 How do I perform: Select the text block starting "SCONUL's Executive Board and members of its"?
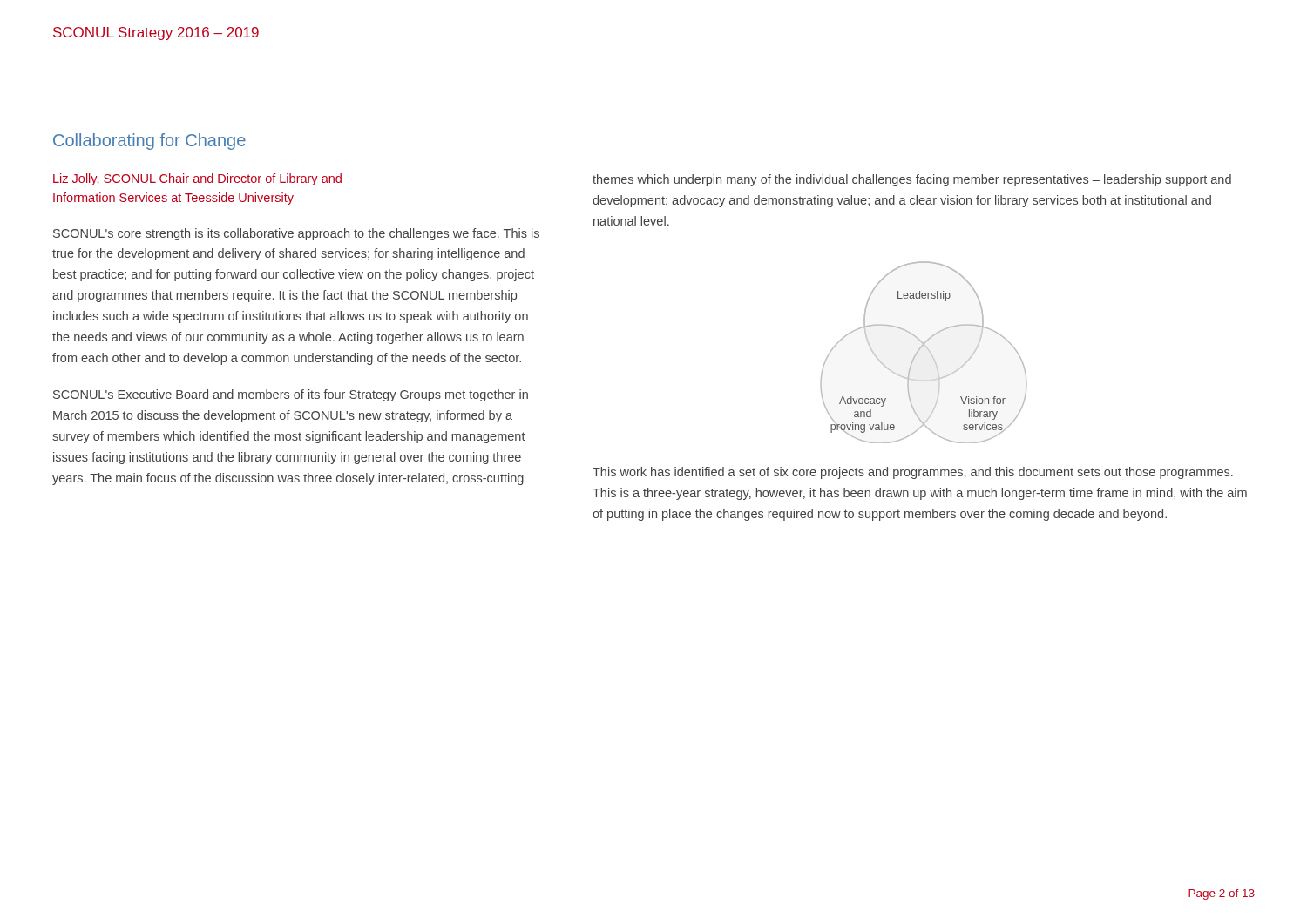pos(290,436)
